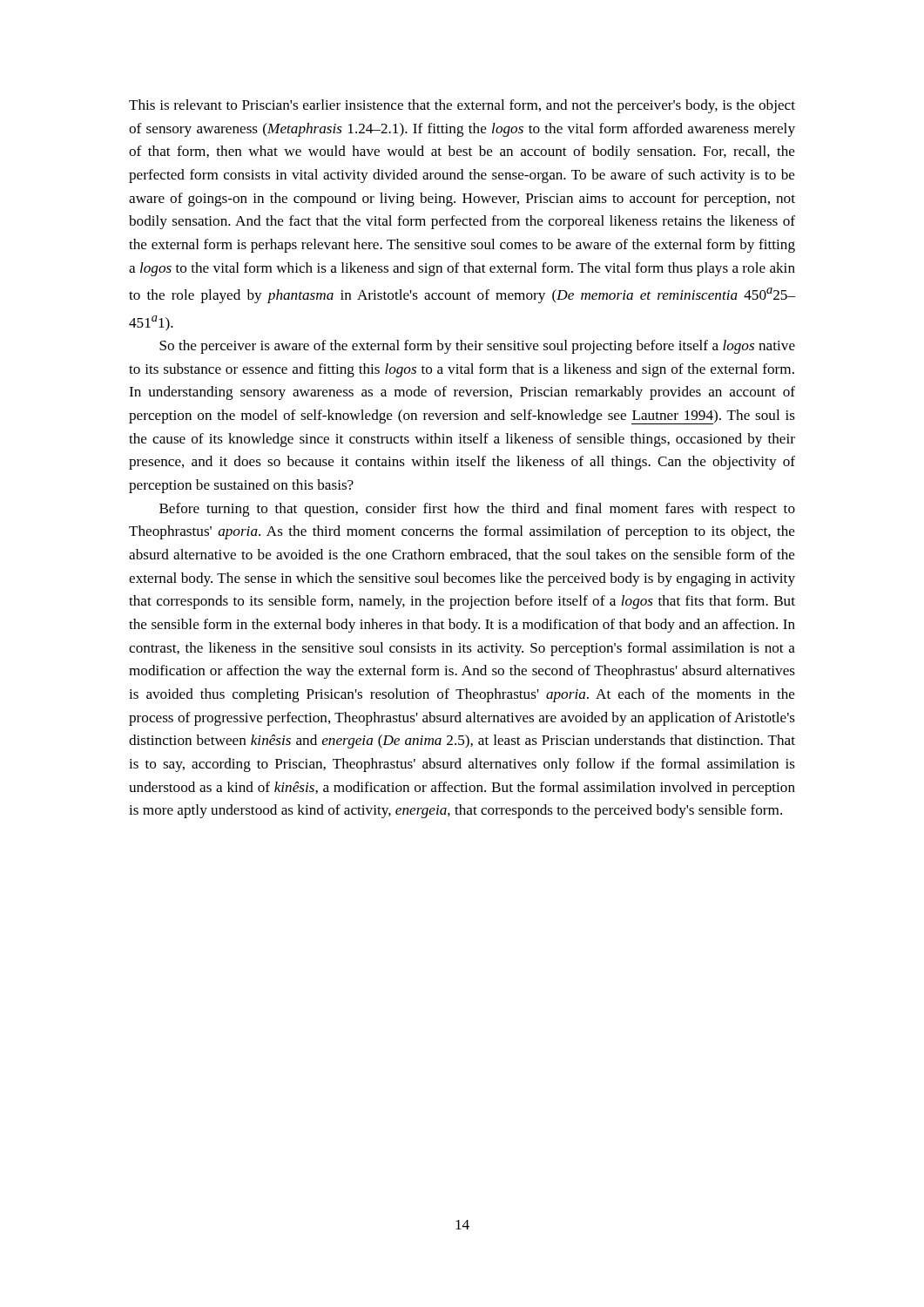The width and height of the screenshot is (924, 1307).
Task: Click on the element starting "So the perceiver is aware of the"
Action: (462, 416)
